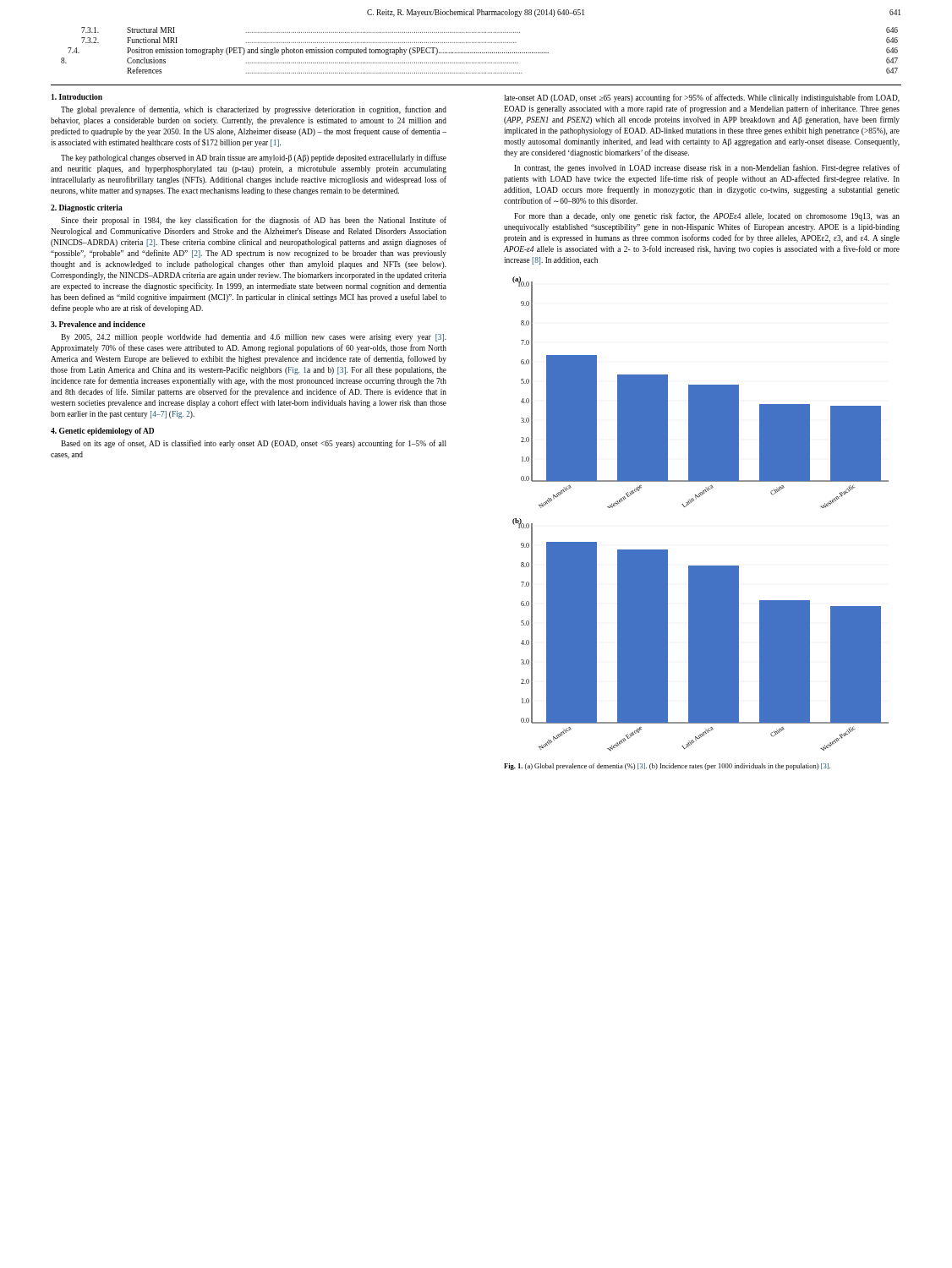Locate the section header with the text "4. Genetic epidemiology of AD"
Screen dimensions: 1268x952
point(103,431)
